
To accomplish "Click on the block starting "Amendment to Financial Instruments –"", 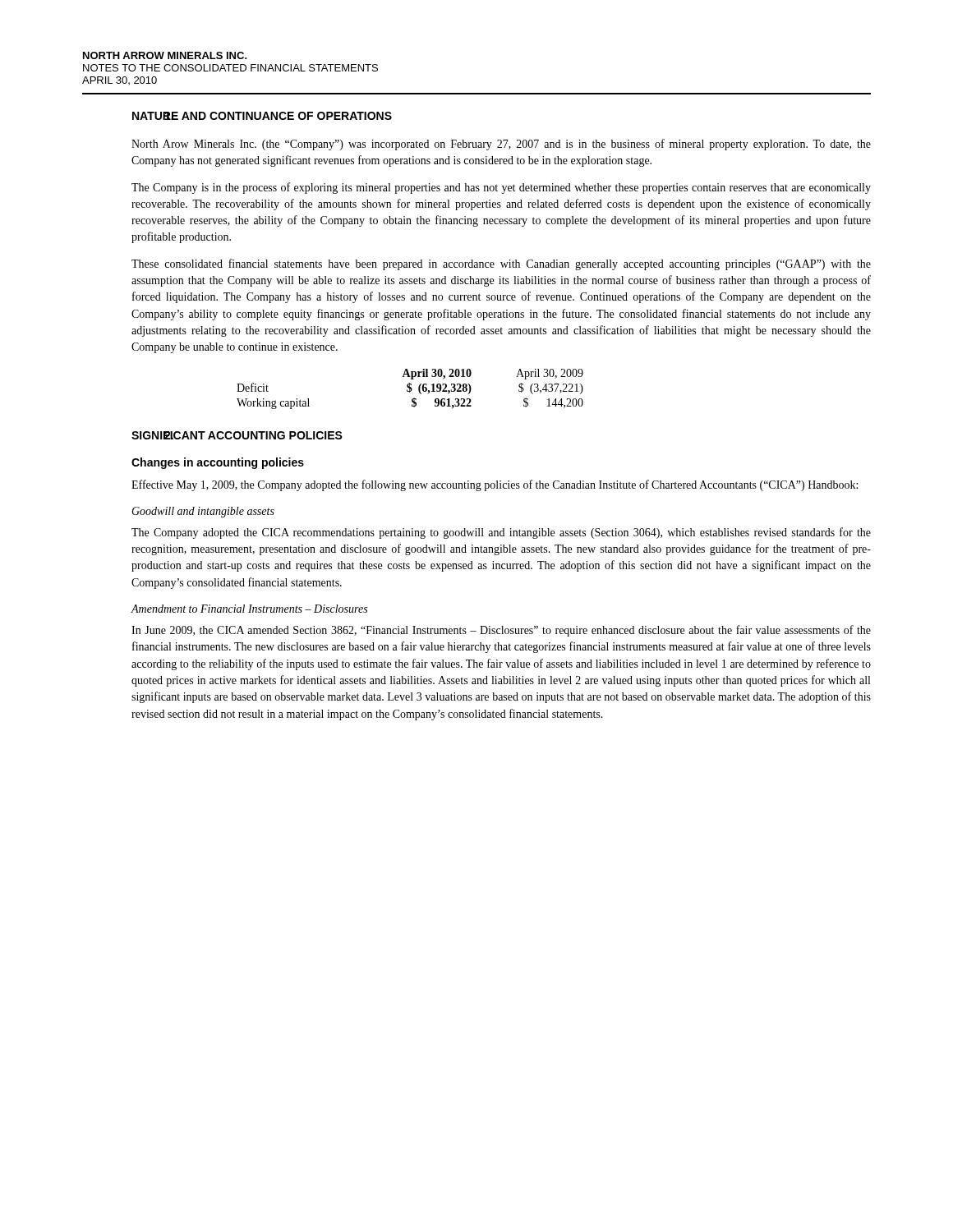I will click(250, 609).
